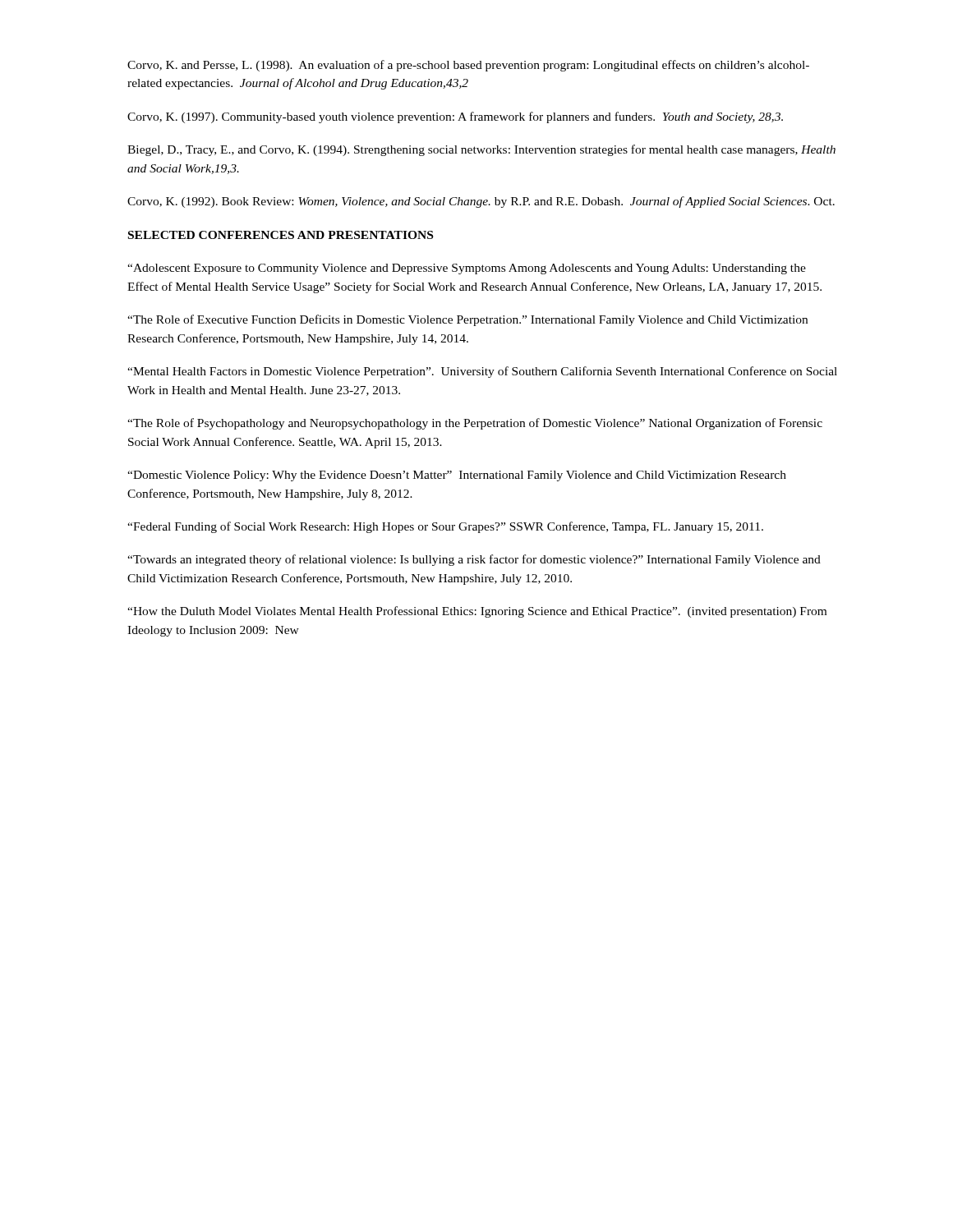Select the section header with the text "SELECTED CONFERENCES AND PRESENTATIONS"
953x1232 pixels.
(280, 234)
